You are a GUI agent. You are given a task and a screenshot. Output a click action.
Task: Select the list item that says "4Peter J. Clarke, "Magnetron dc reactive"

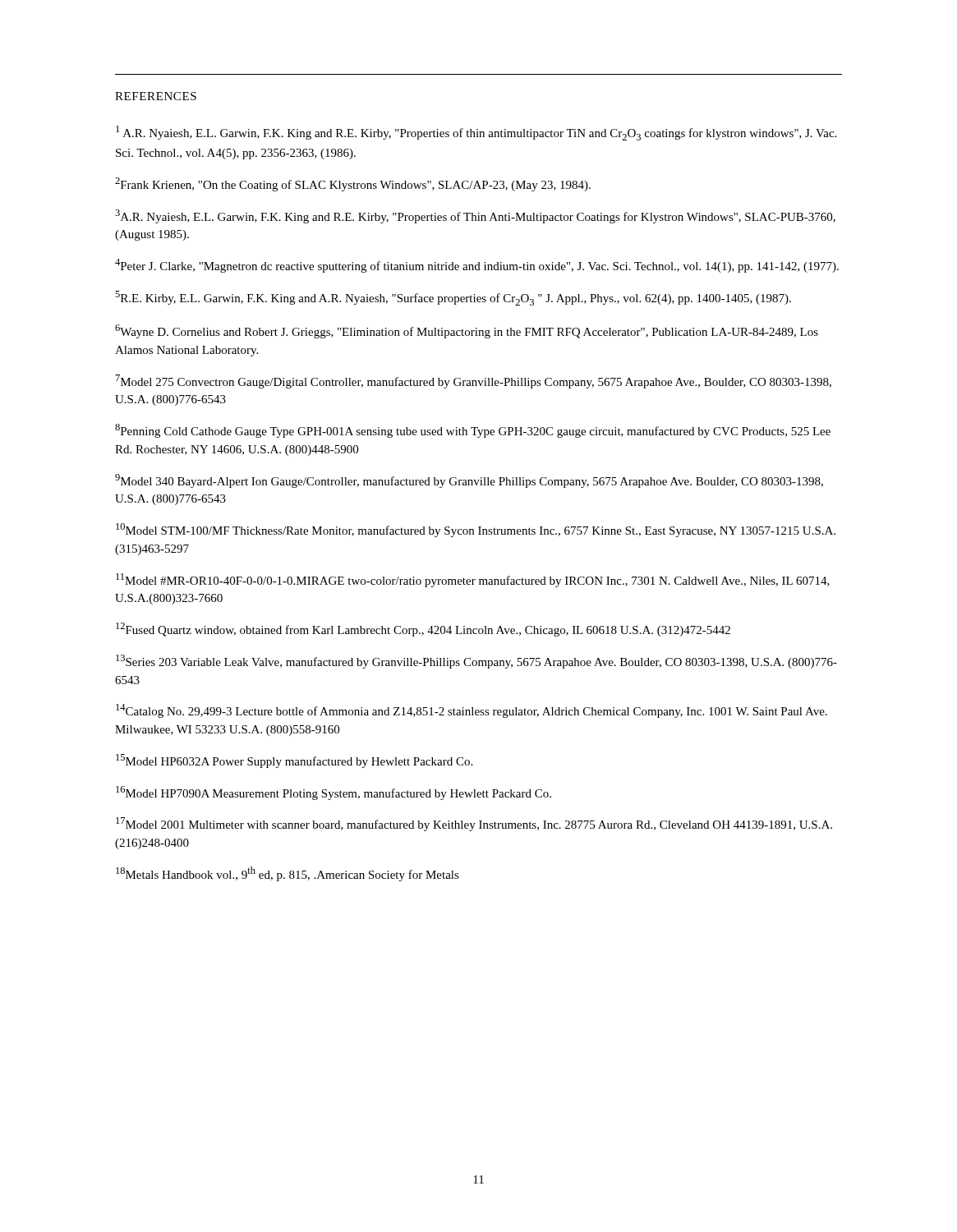click(x=477, y=265)
